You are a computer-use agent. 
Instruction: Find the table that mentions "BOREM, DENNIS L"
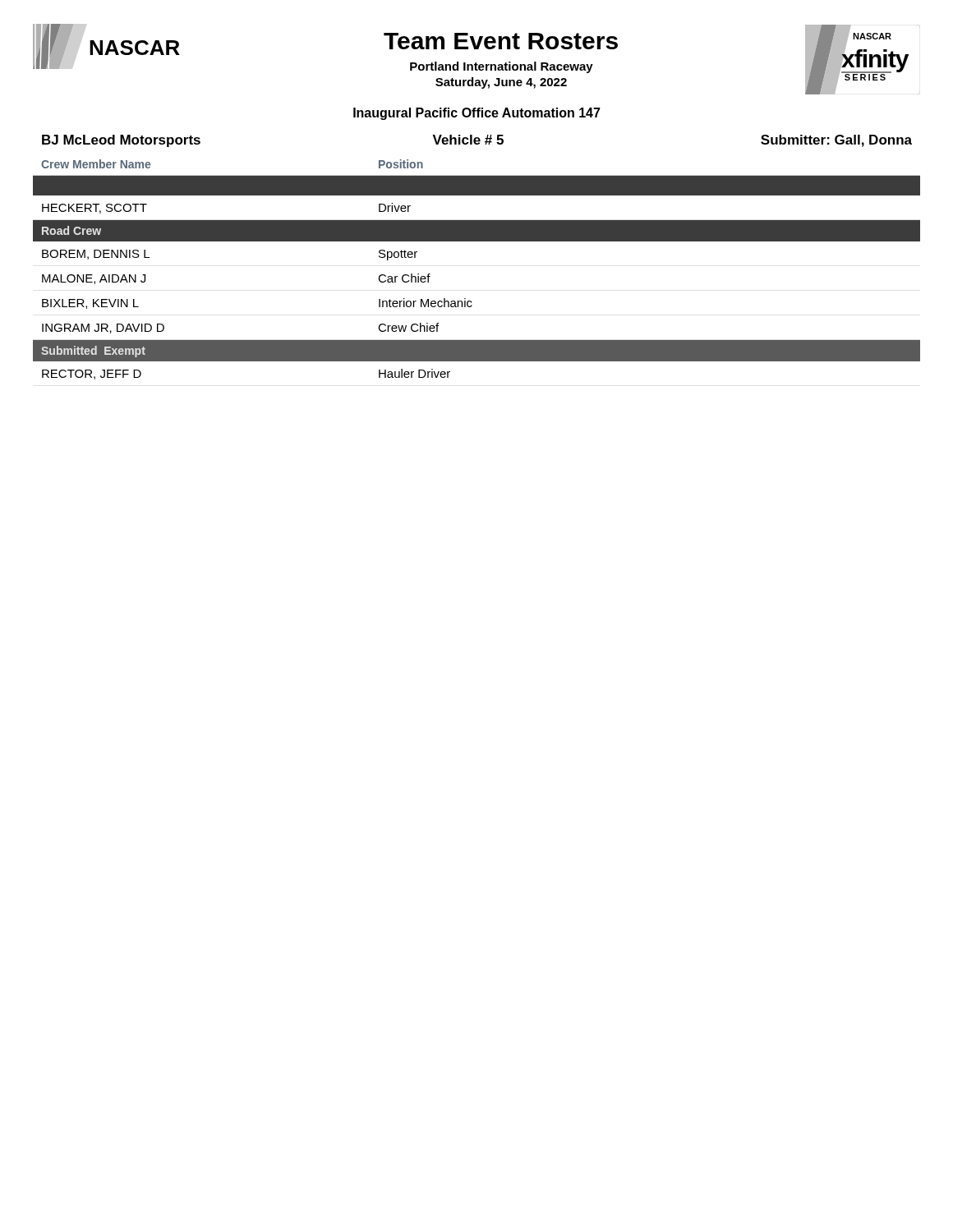coord(476,270)
